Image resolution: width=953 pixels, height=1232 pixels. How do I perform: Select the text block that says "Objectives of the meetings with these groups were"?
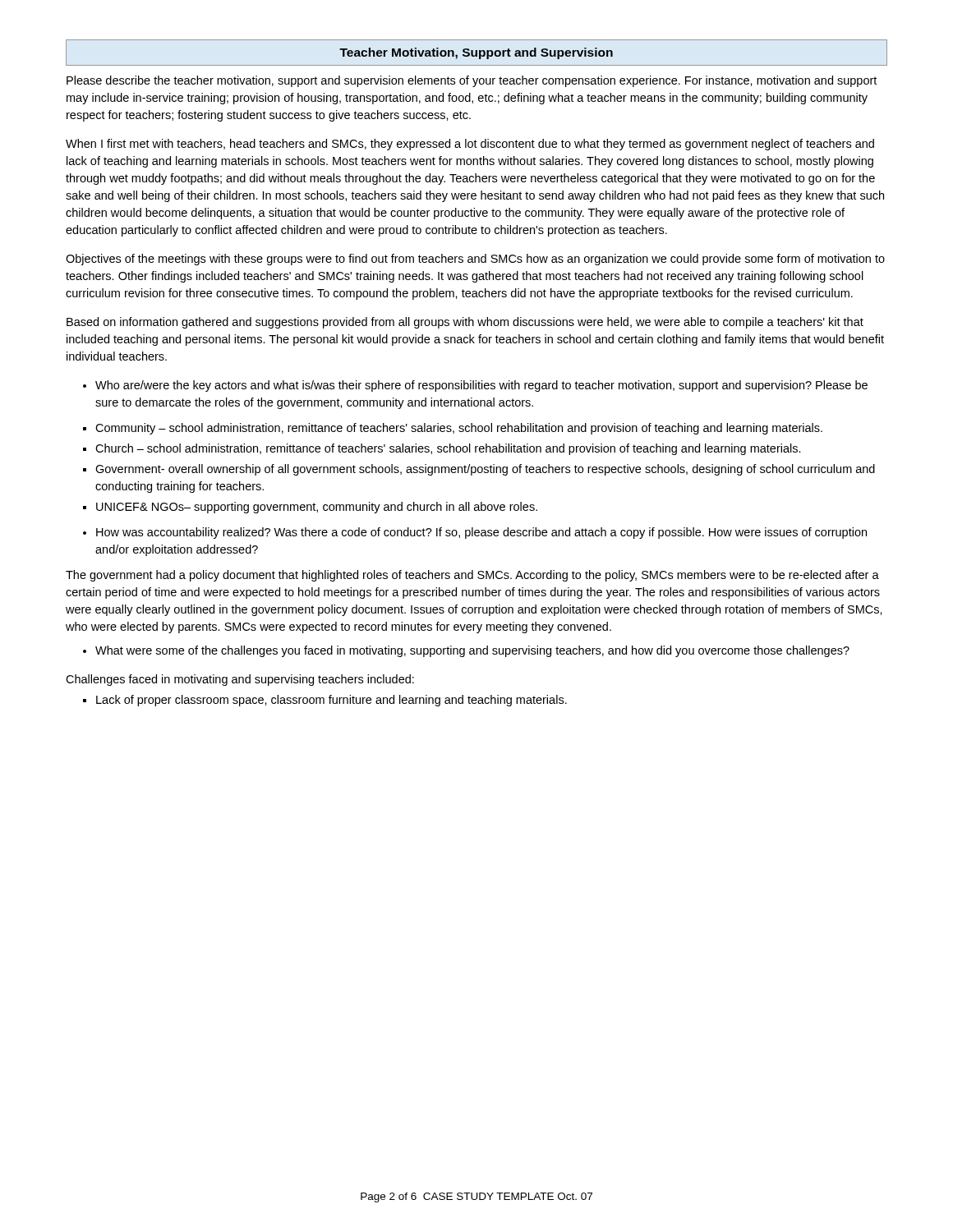point(475,276)
